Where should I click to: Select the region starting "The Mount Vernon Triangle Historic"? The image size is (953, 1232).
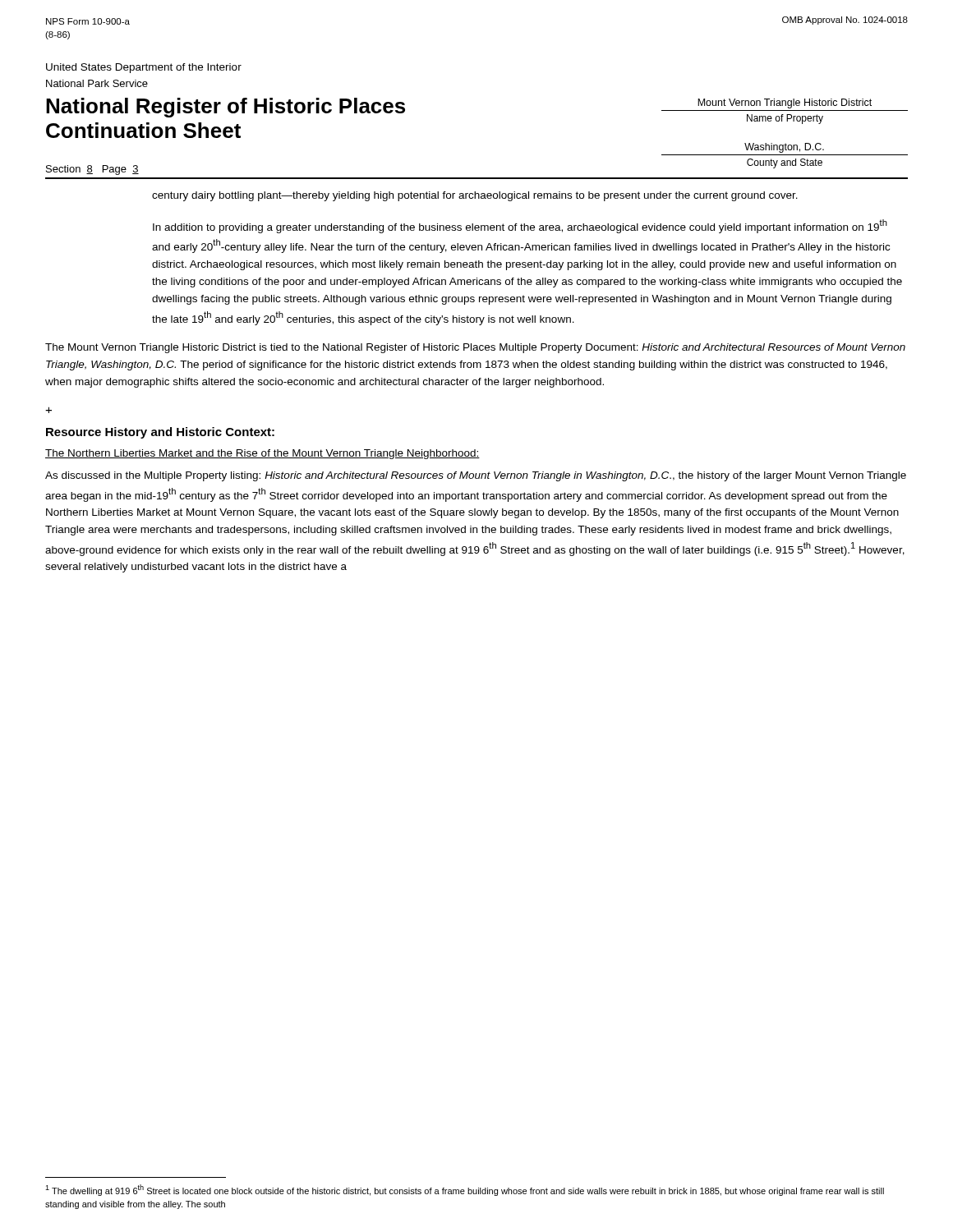coord(475,364)
